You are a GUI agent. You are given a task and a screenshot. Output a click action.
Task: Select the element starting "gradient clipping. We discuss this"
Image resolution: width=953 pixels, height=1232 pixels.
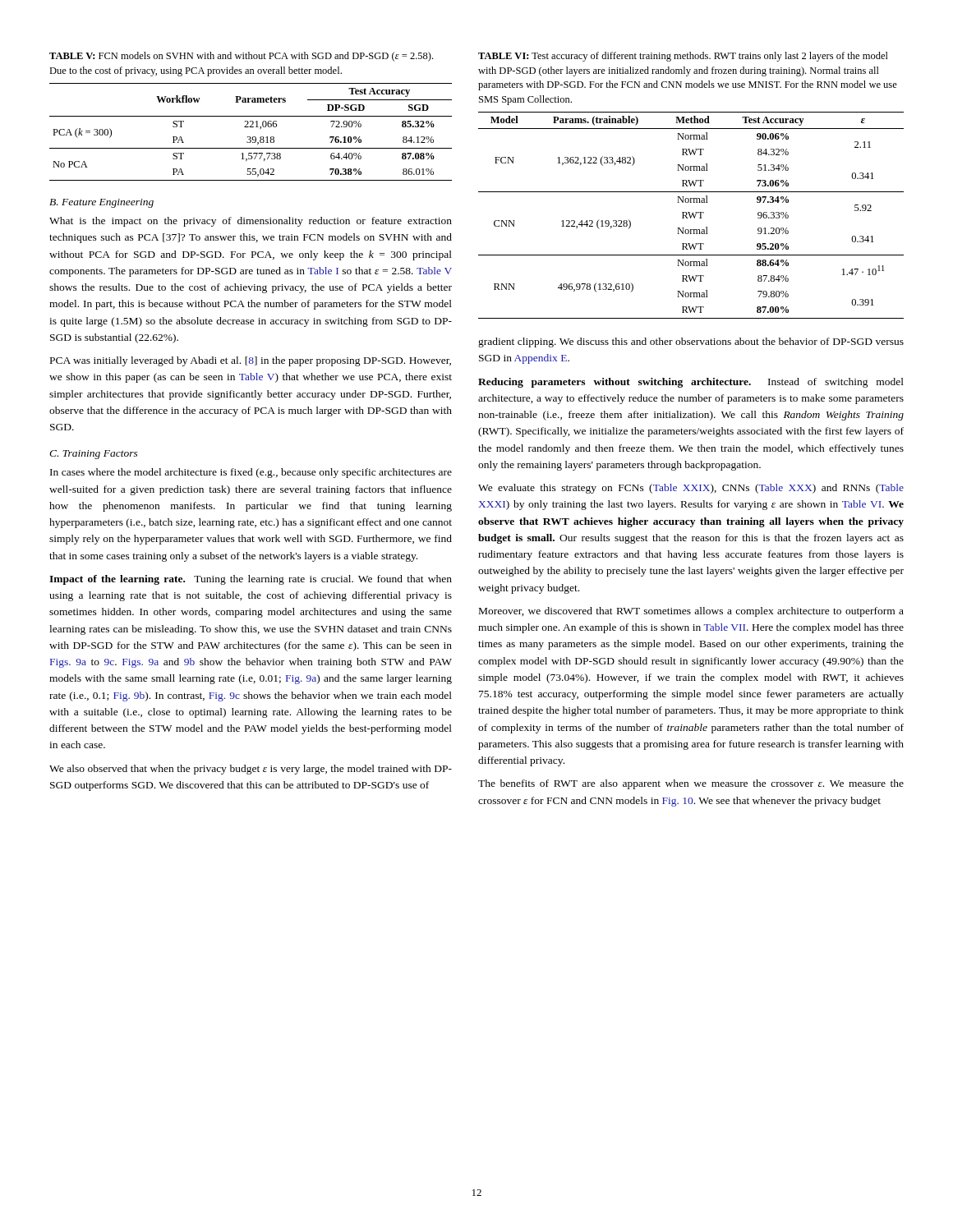click(x=691, y=350)
